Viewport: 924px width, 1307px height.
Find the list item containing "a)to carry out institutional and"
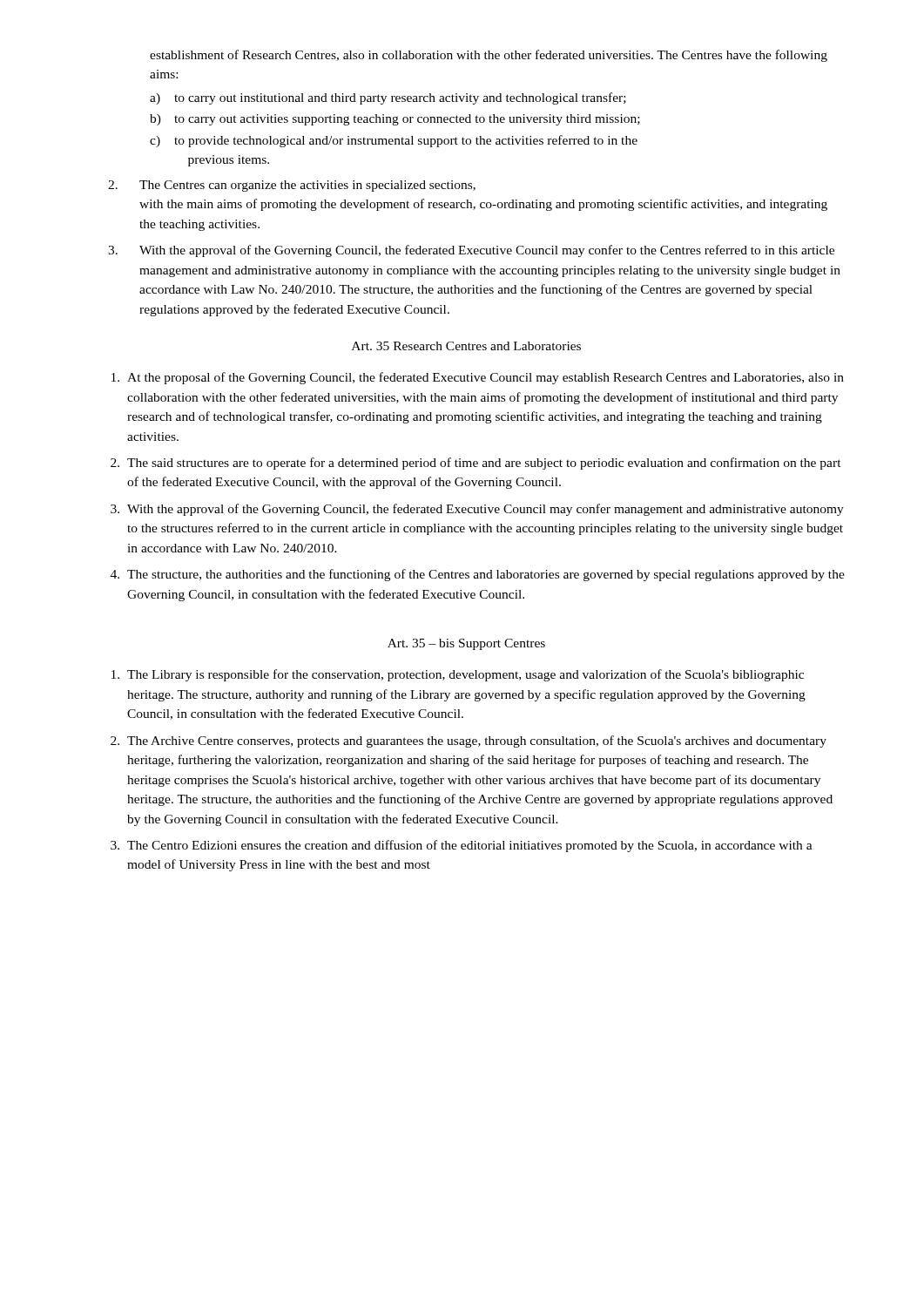coord(388,98)
